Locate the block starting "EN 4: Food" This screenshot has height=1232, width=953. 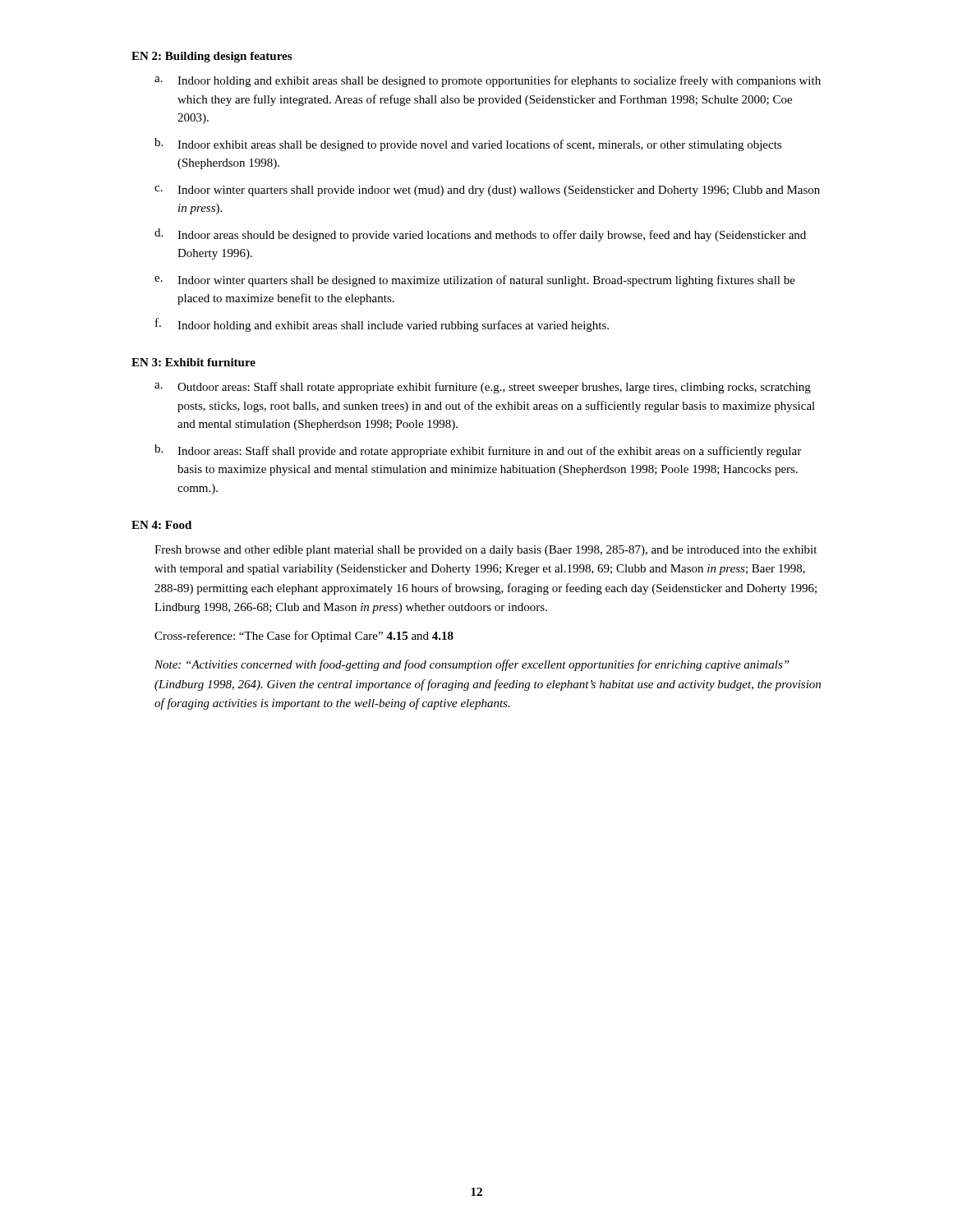[x=162, y=525]
